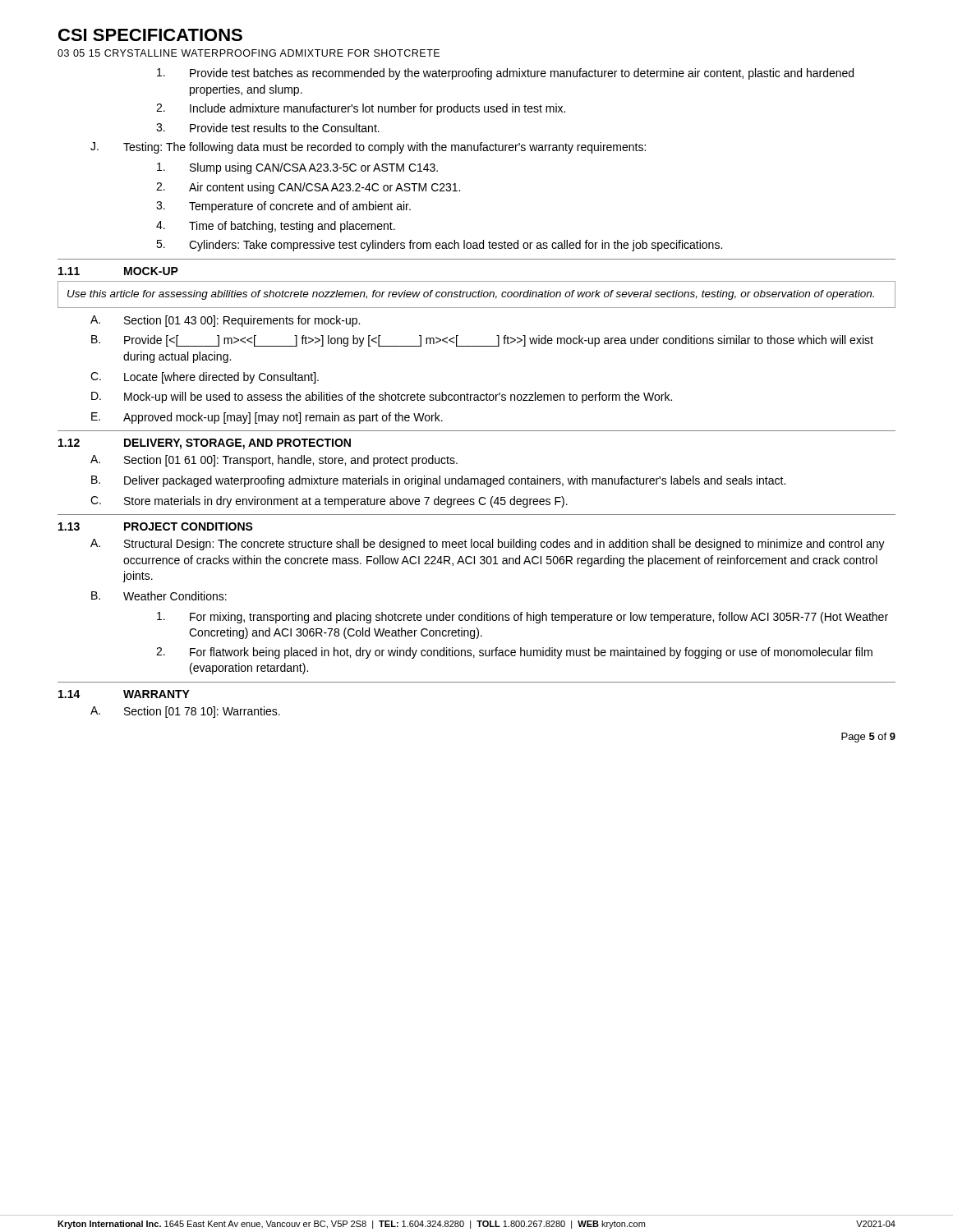The width and height of the screenshot is (953, 1232).
Task: Find the block on this page that starts "B. Provide [ >] long by"
Action: click(x=493, y=349)
